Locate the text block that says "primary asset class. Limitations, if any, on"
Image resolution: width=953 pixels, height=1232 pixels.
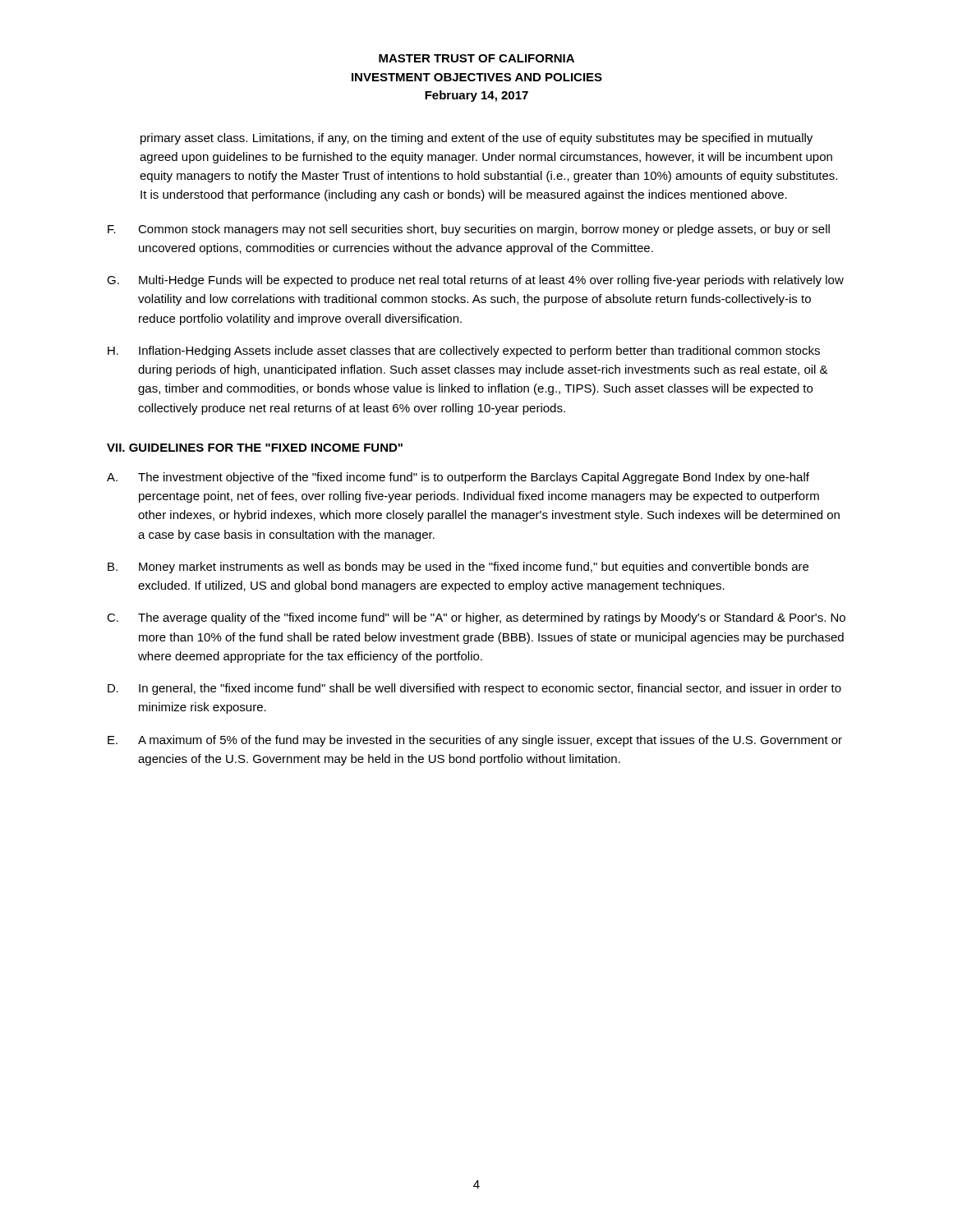[489, 166]
